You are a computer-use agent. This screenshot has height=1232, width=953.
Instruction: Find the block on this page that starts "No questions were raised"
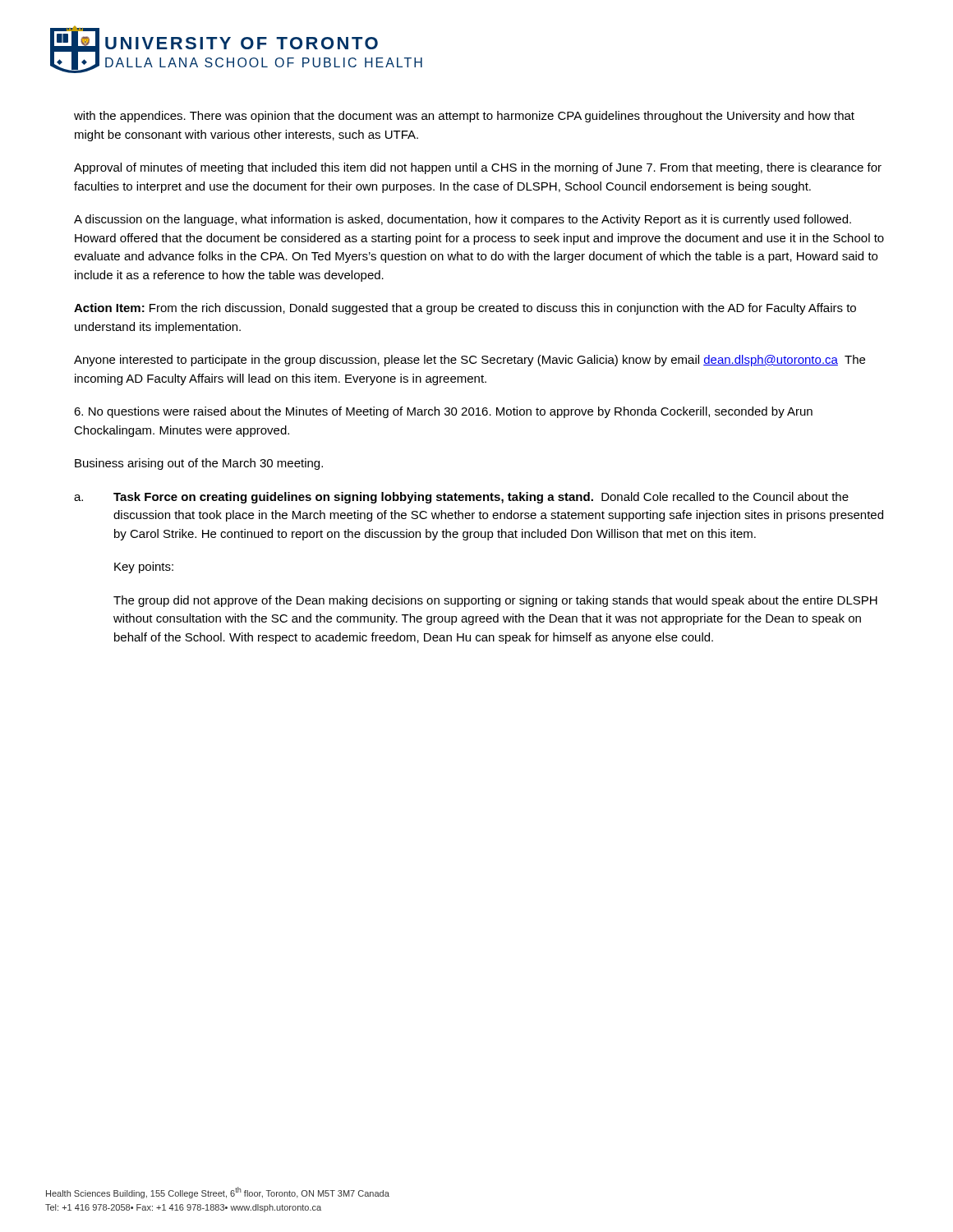pyautogui.click(x=444, y=420)
